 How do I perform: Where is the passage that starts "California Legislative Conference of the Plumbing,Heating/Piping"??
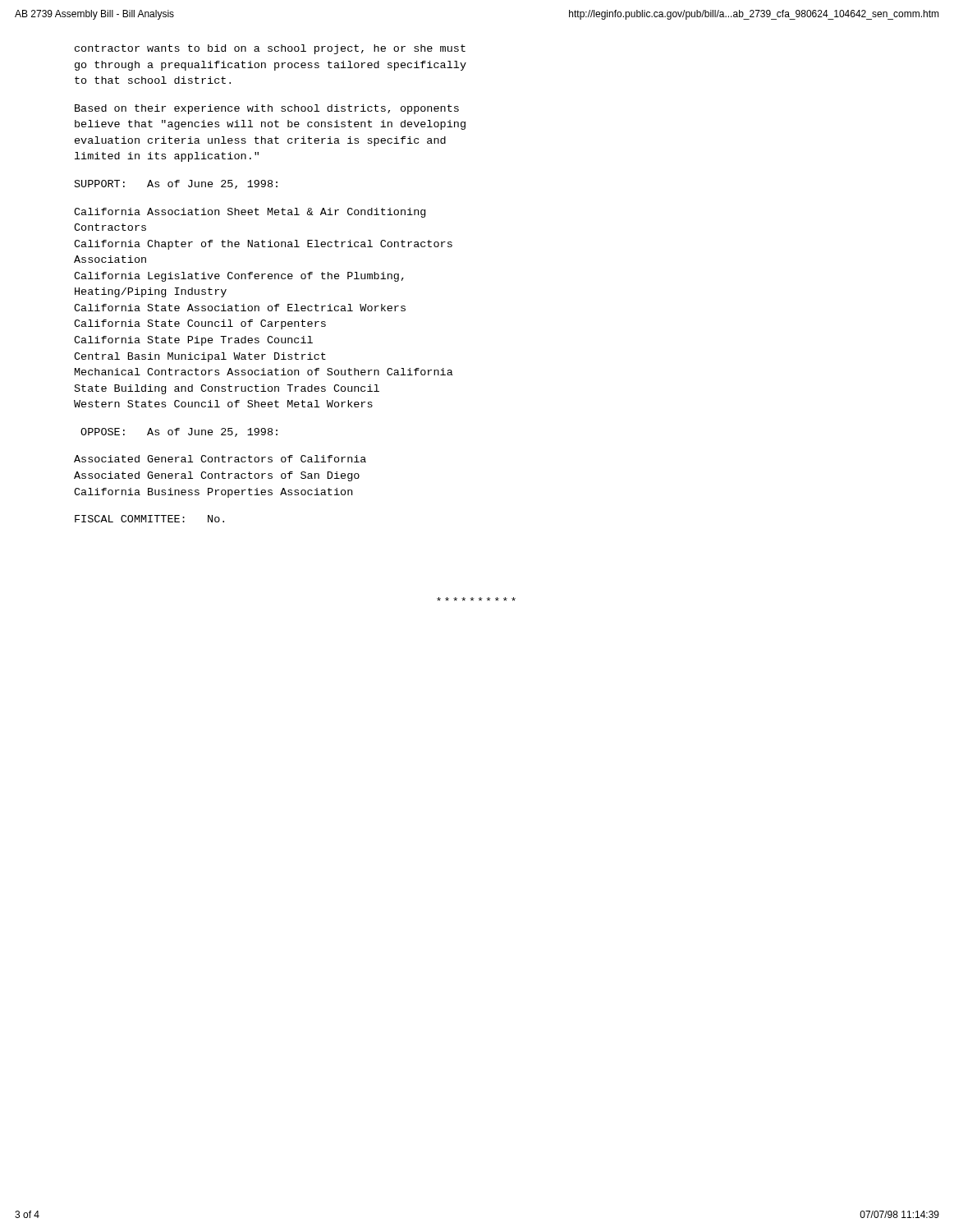click(240, 284)
